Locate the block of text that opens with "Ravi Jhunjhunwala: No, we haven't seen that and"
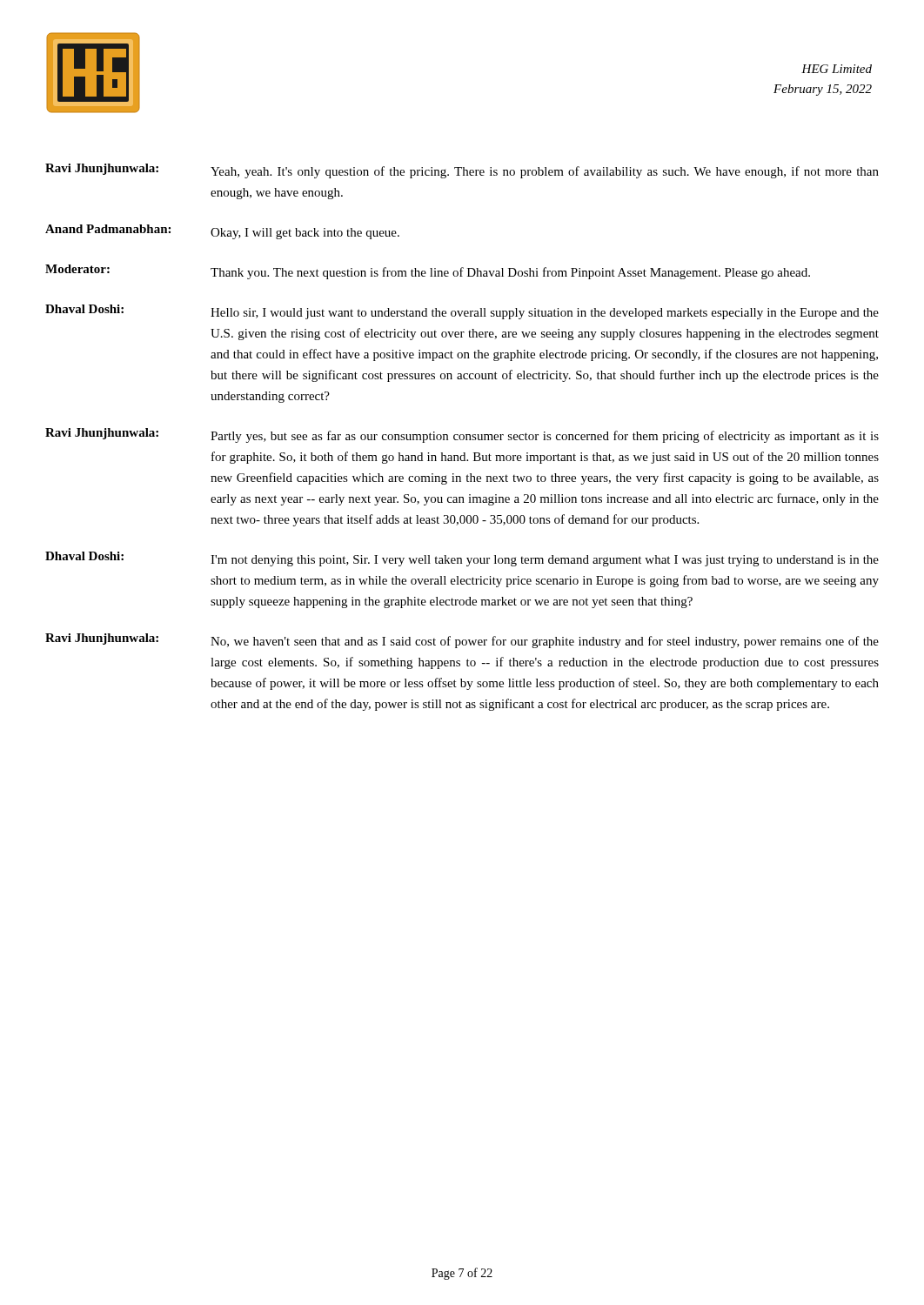The image size is (924, 1305). click(462, 672)
